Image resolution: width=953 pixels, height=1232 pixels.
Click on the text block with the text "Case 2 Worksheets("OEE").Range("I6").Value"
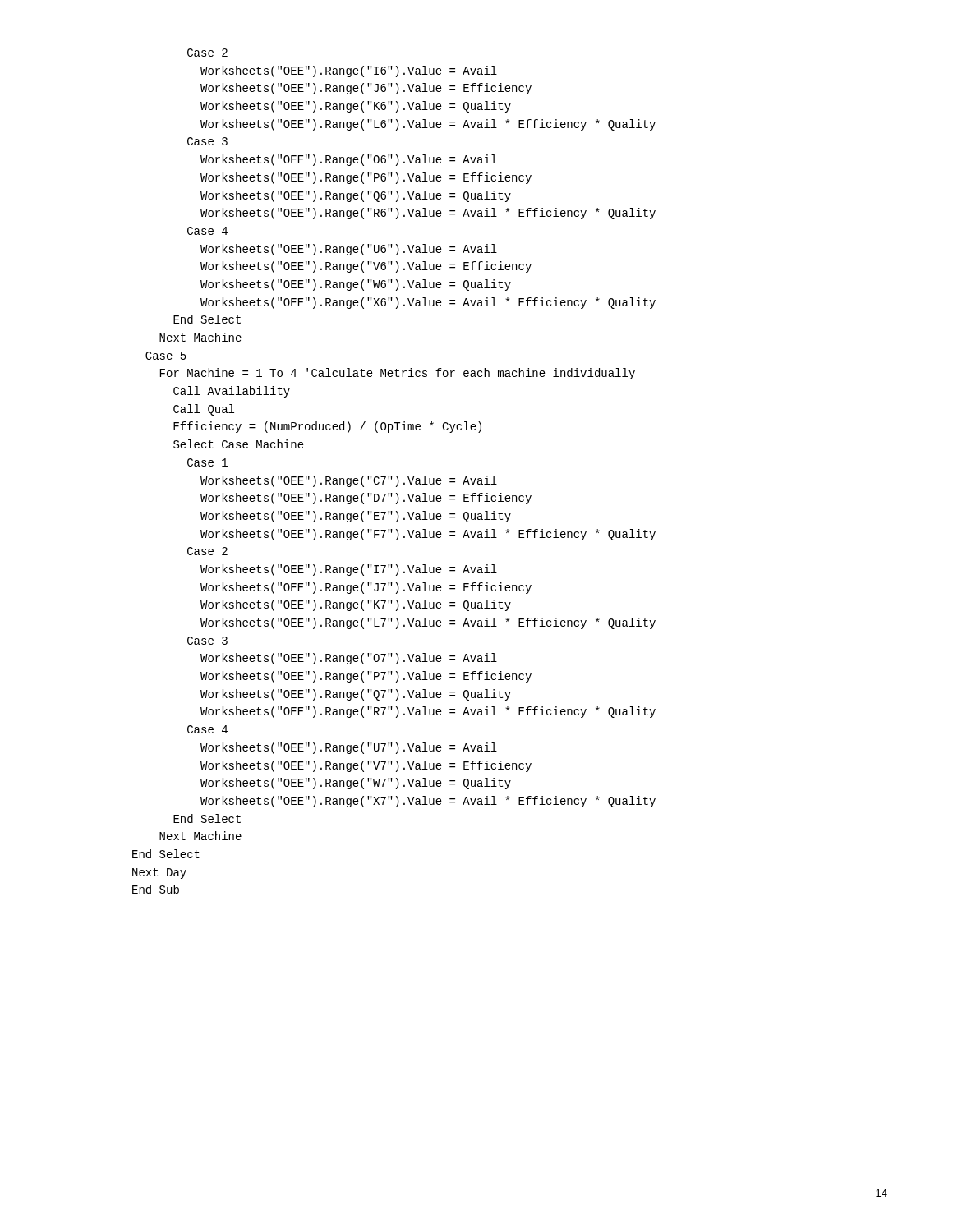tap(394, 473)
